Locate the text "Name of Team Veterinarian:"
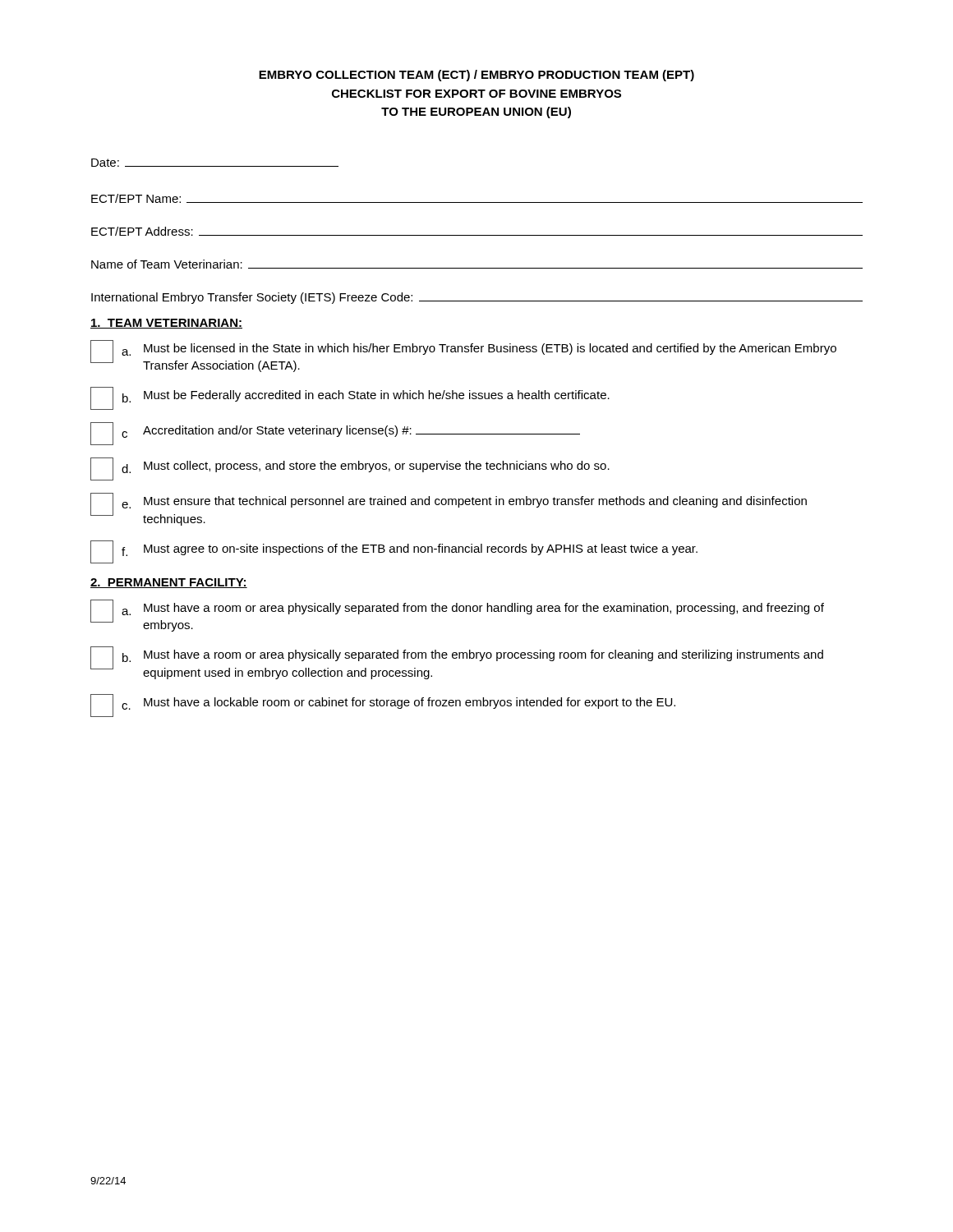 pyautogui.click(x=476, y=262)
